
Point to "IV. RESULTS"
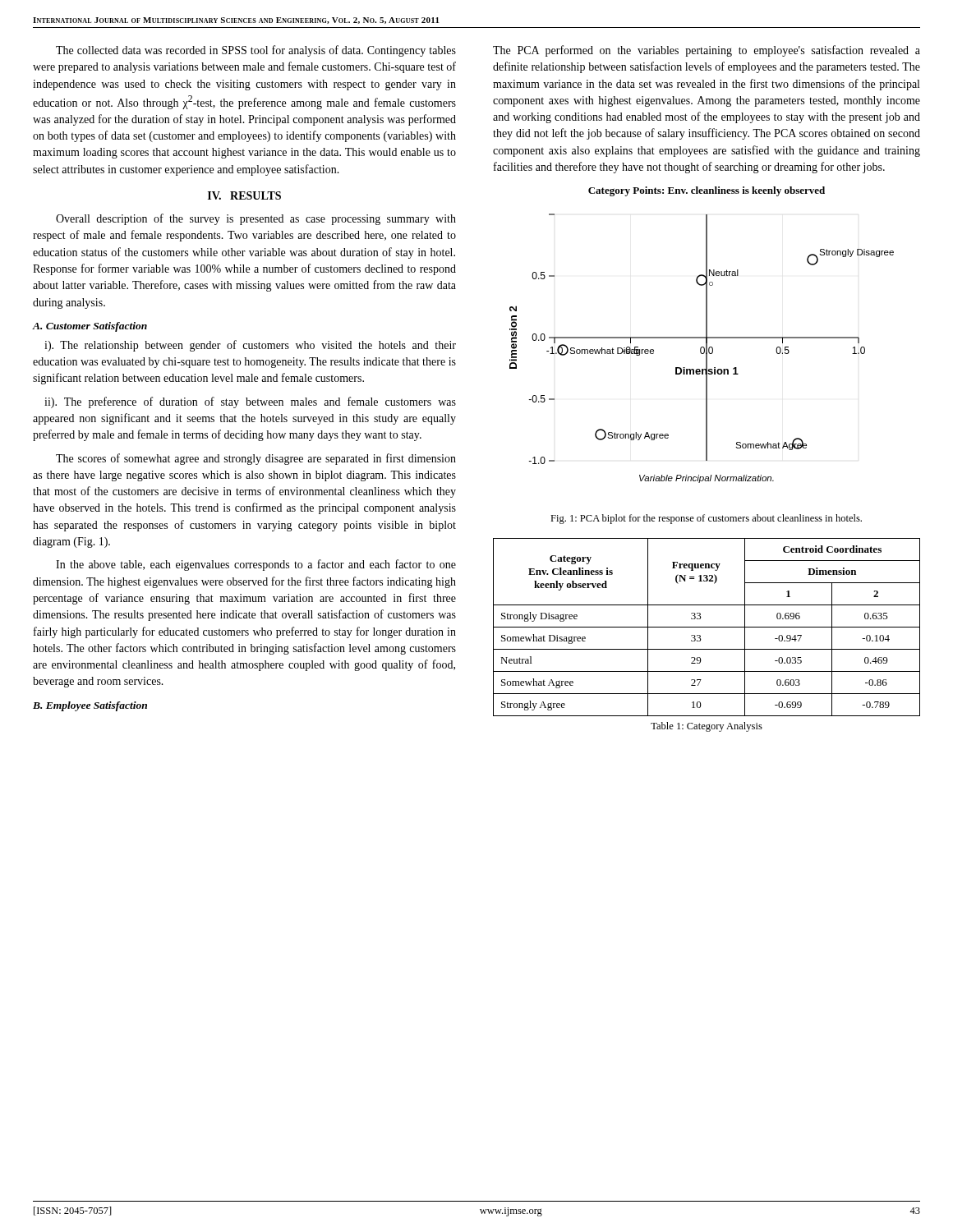pos(244,196)
